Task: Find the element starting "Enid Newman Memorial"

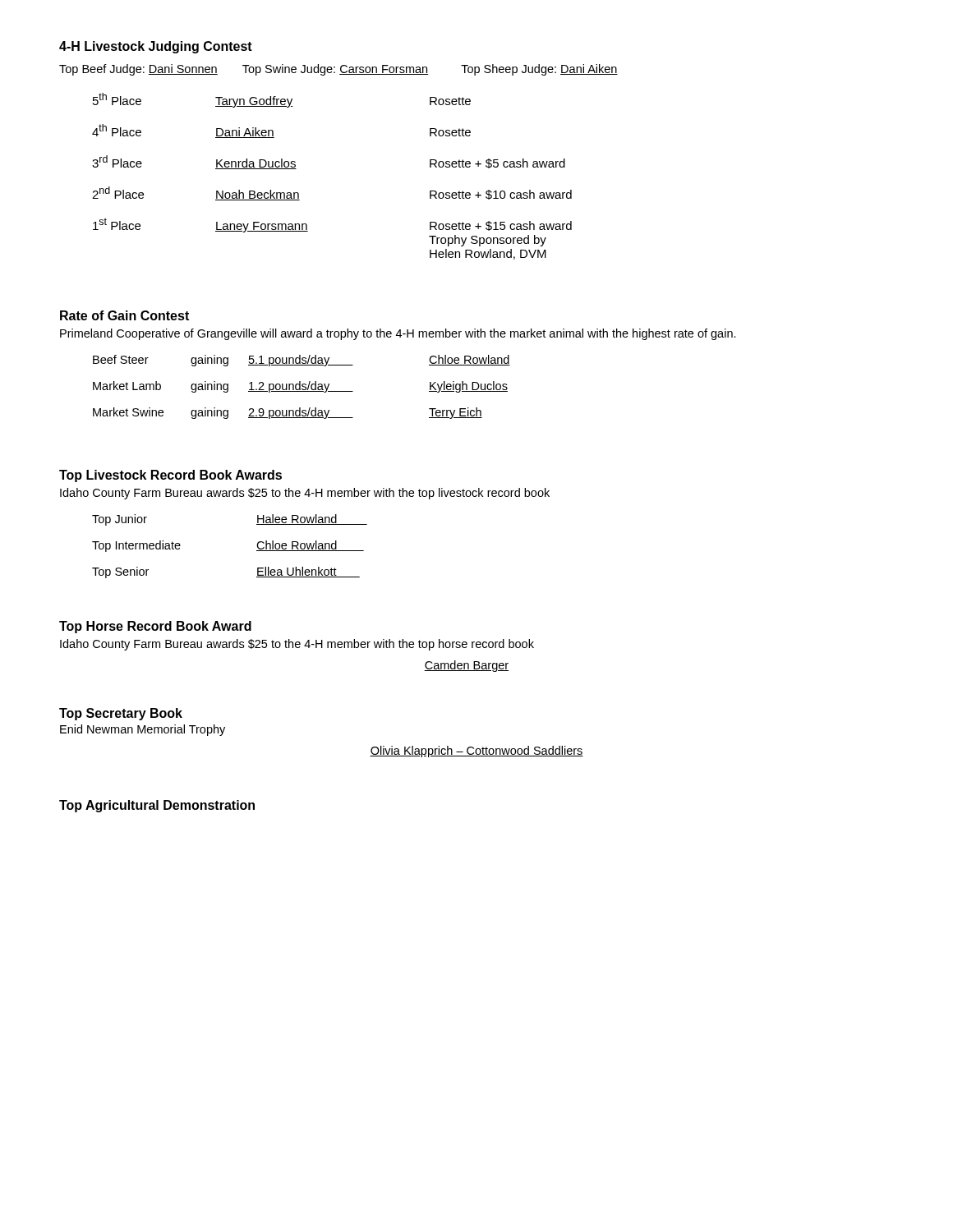Action: click(142, 729)
